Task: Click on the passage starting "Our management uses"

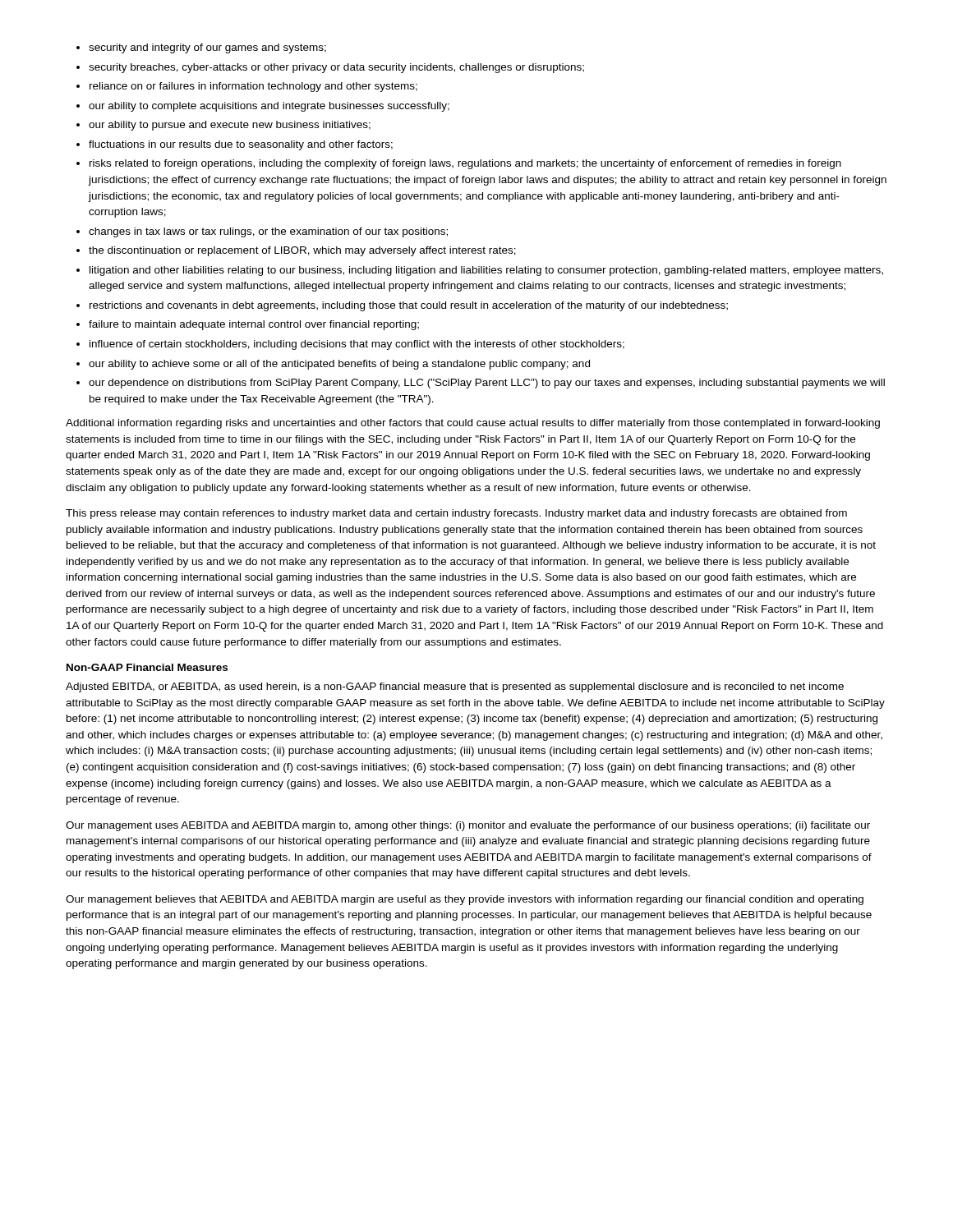Action: pos(468,849)
